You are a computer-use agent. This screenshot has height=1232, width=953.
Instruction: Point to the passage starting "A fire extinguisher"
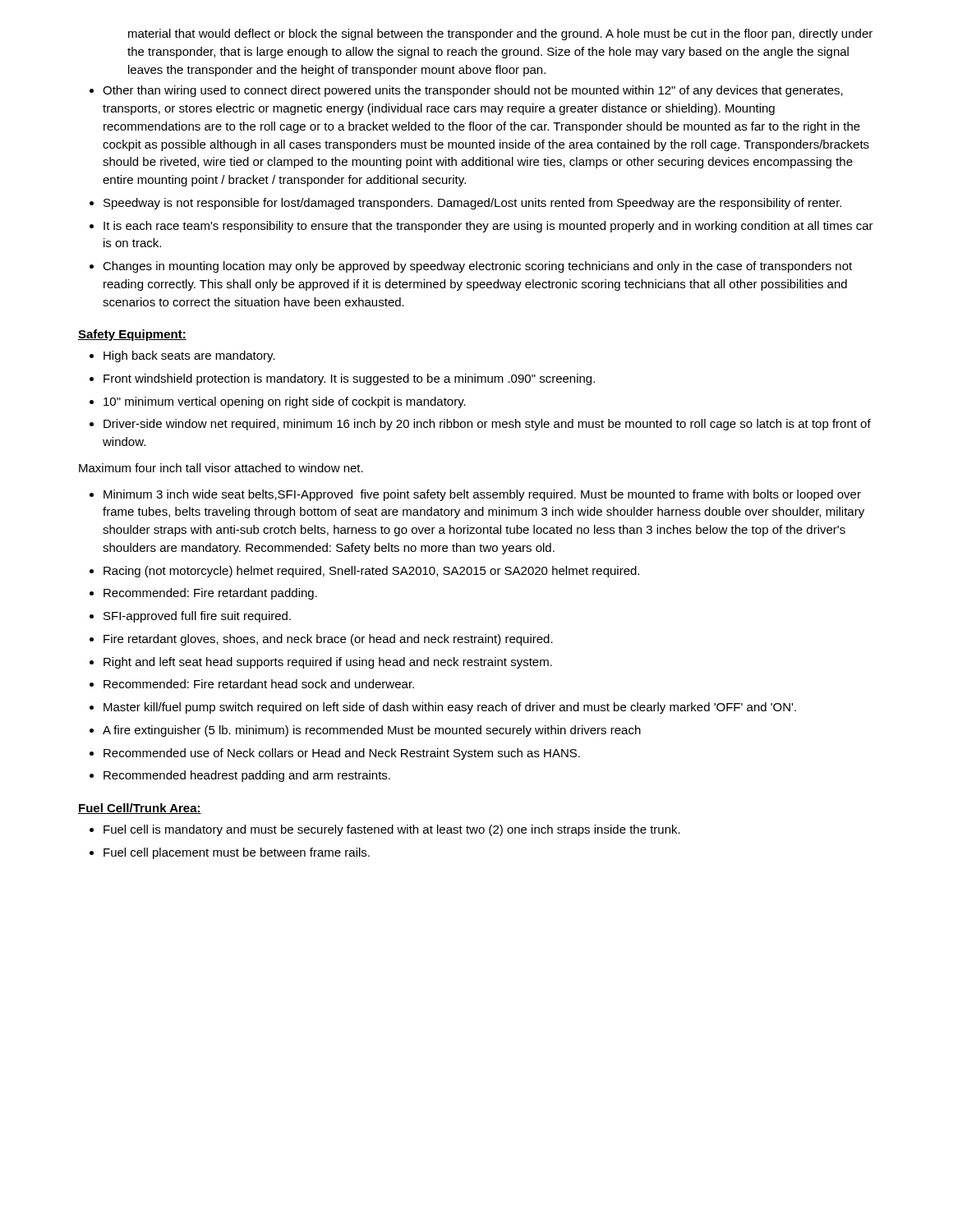coord(489,730)
